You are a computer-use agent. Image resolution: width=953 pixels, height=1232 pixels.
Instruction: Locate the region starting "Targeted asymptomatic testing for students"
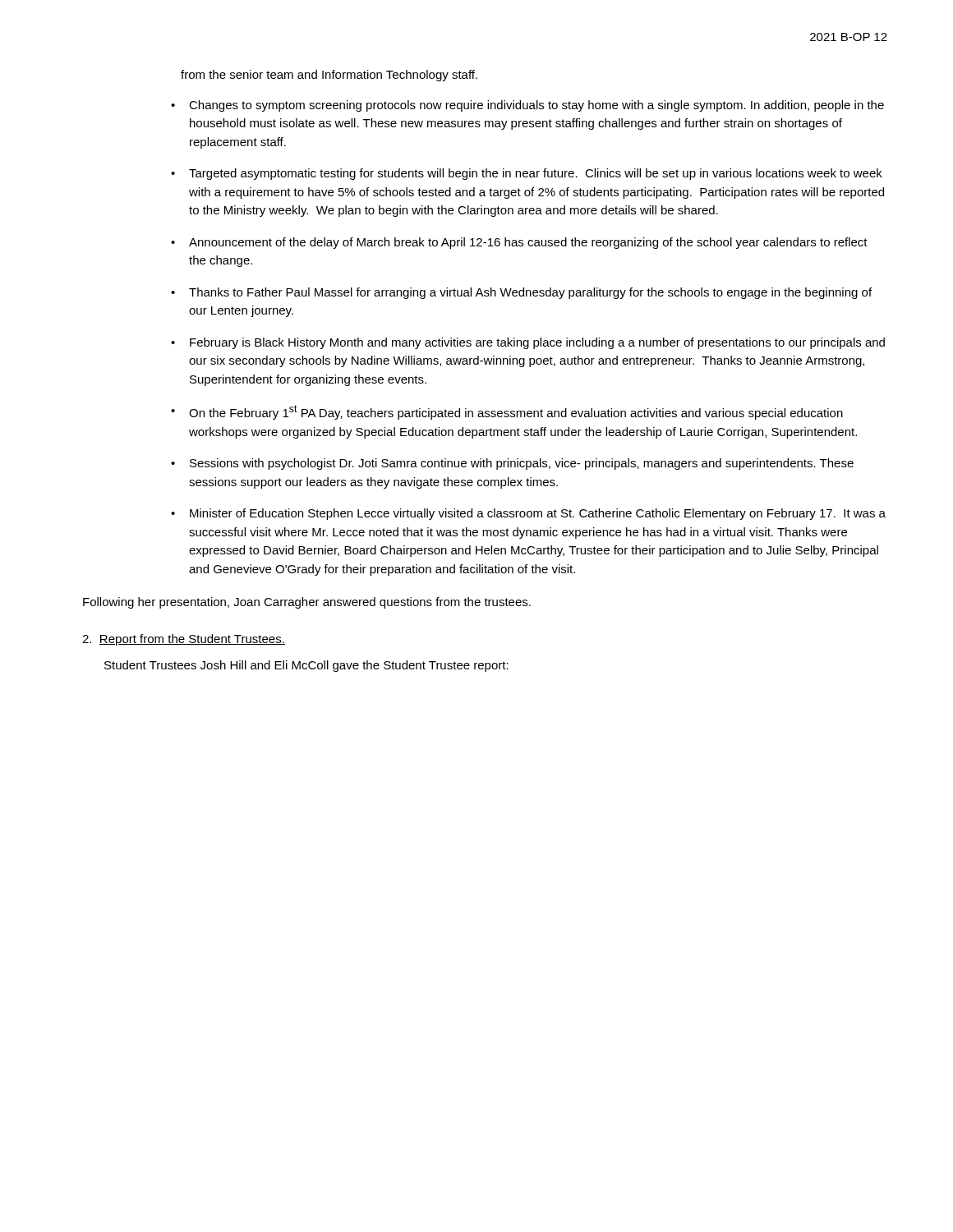pyautogui.click(x=537, y=191)
